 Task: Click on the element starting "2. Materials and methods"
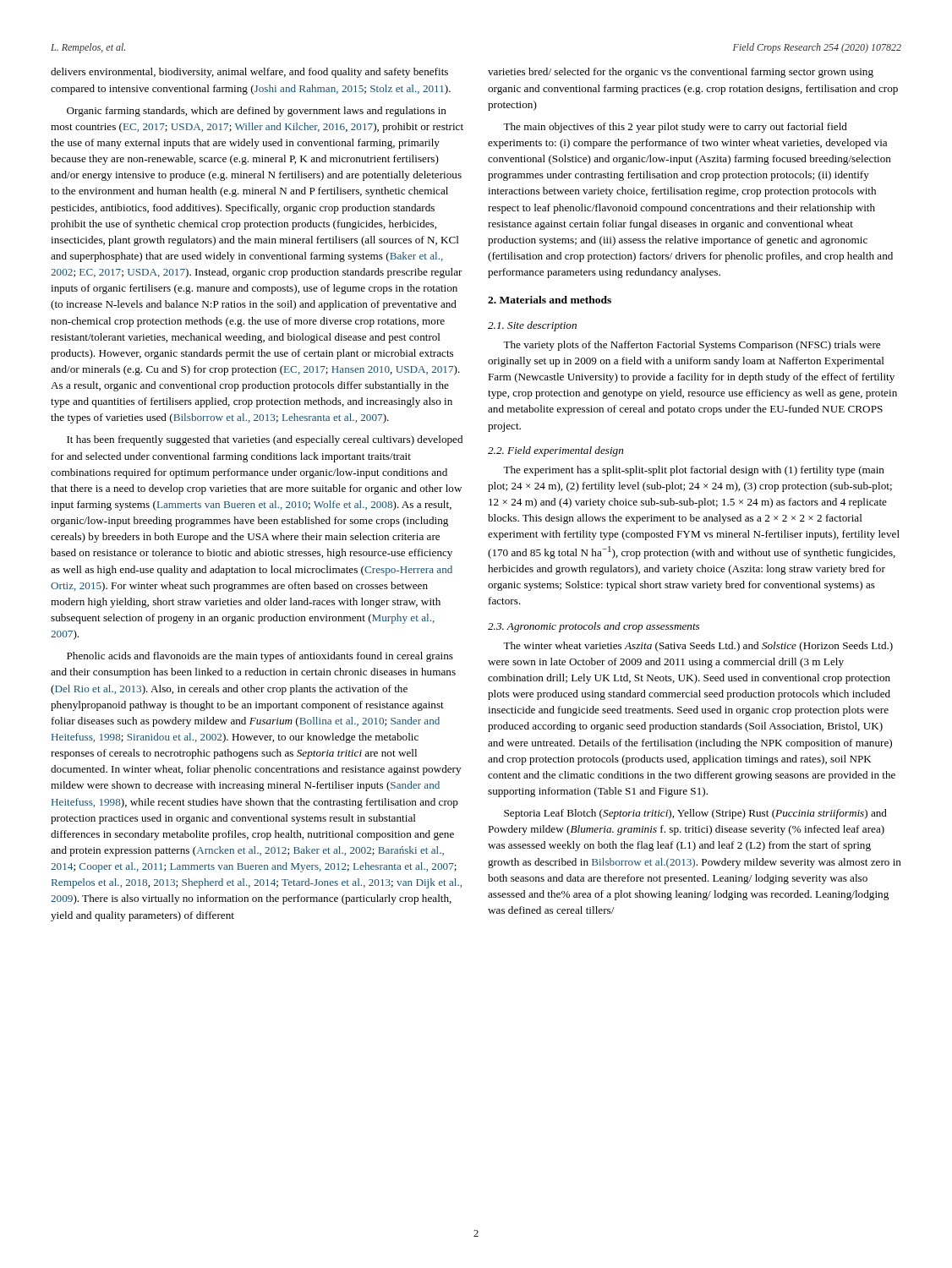[550, 300]
